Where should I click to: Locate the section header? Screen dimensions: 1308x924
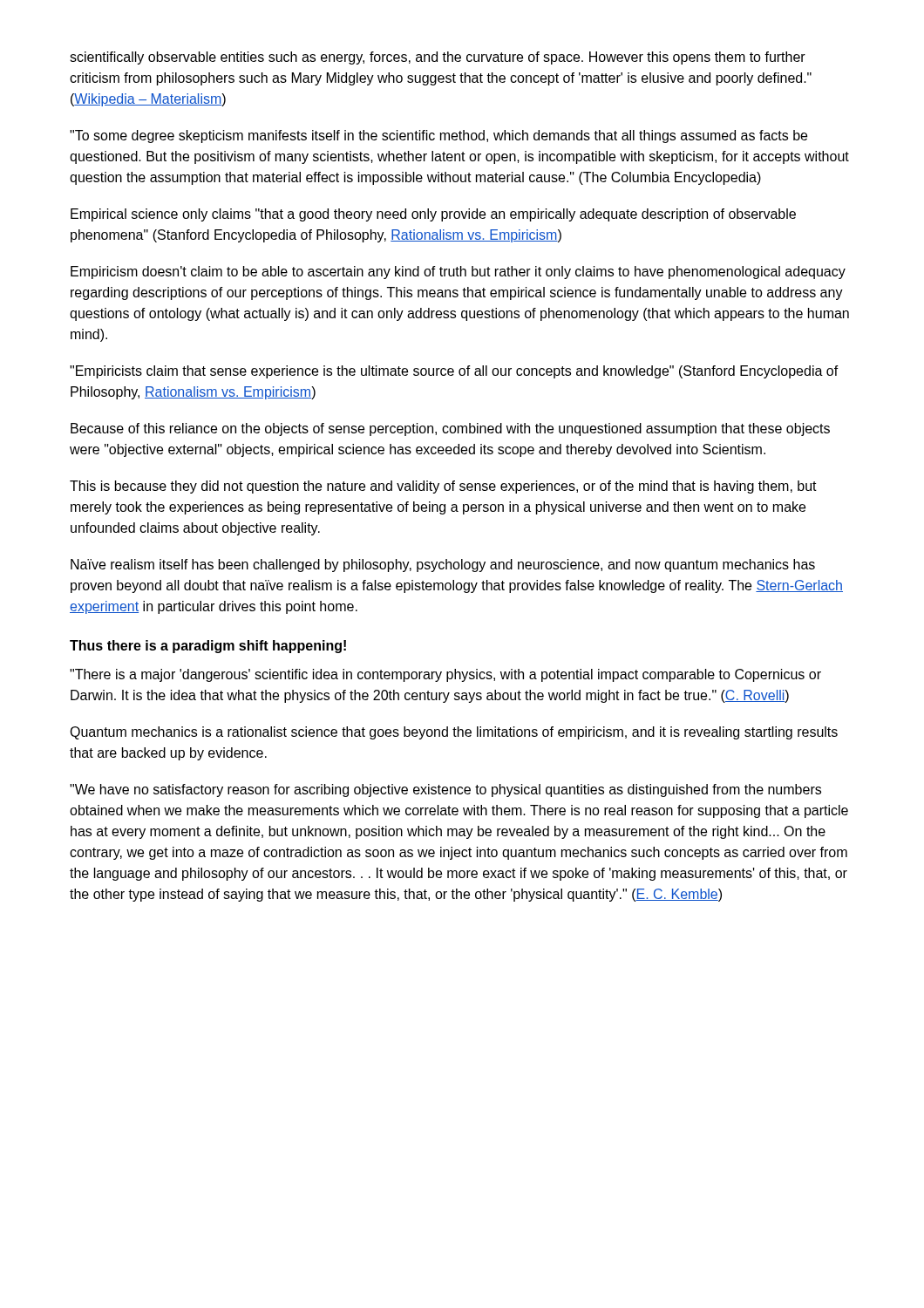208,646
